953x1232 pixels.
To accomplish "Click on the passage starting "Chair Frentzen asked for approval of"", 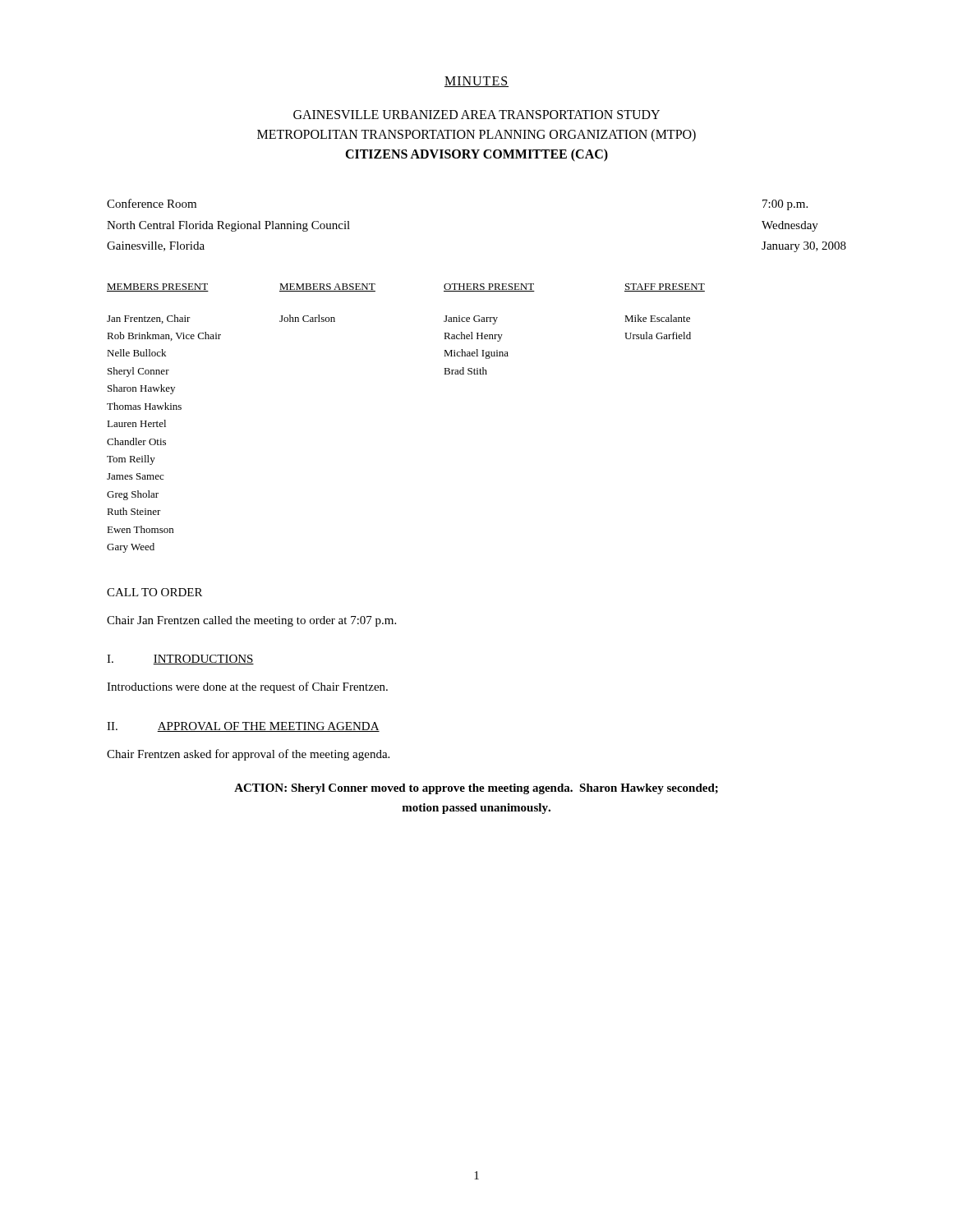I will click(249, 754).
